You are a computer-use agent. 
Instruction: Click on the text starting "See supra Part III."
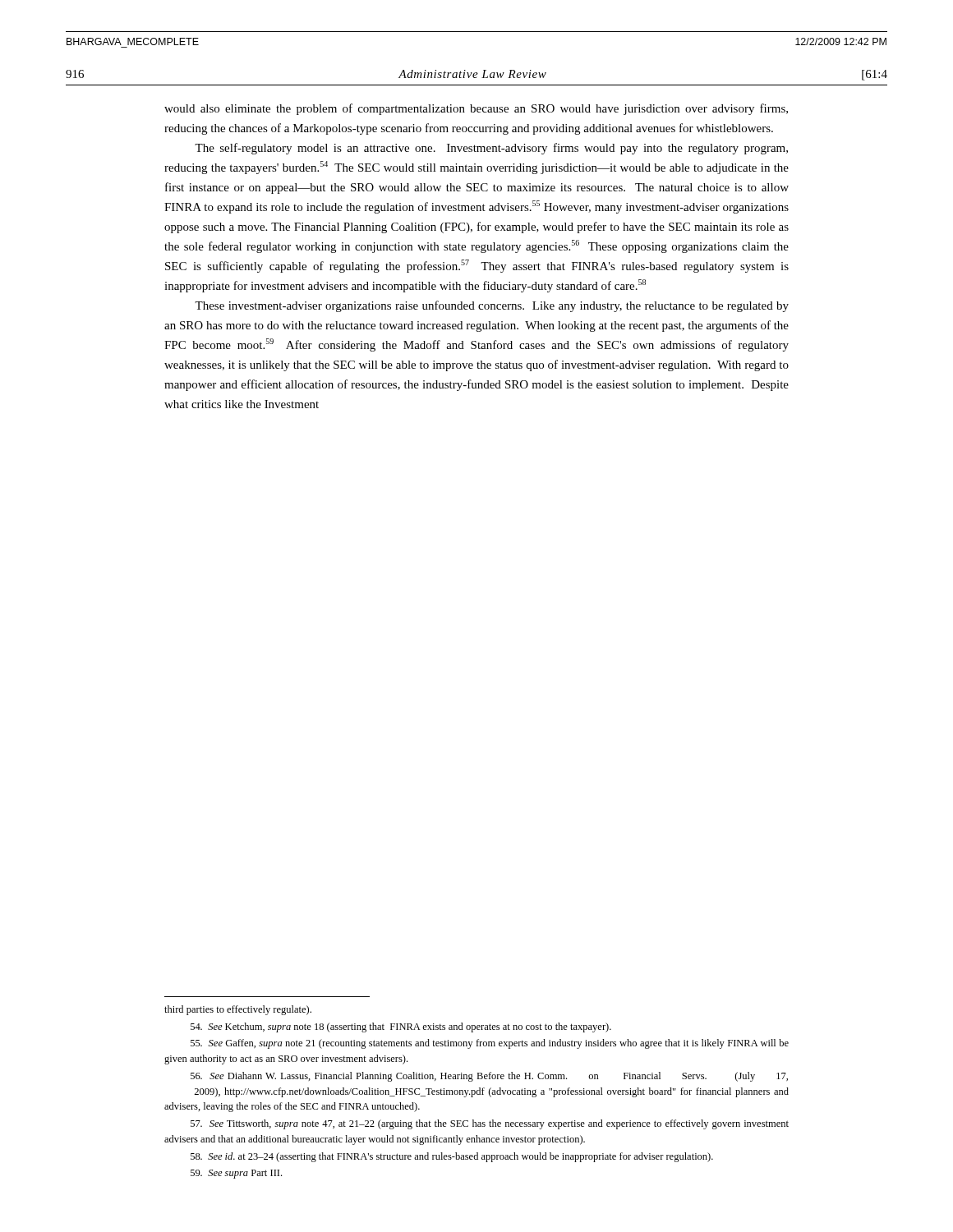pos(236,1174)
